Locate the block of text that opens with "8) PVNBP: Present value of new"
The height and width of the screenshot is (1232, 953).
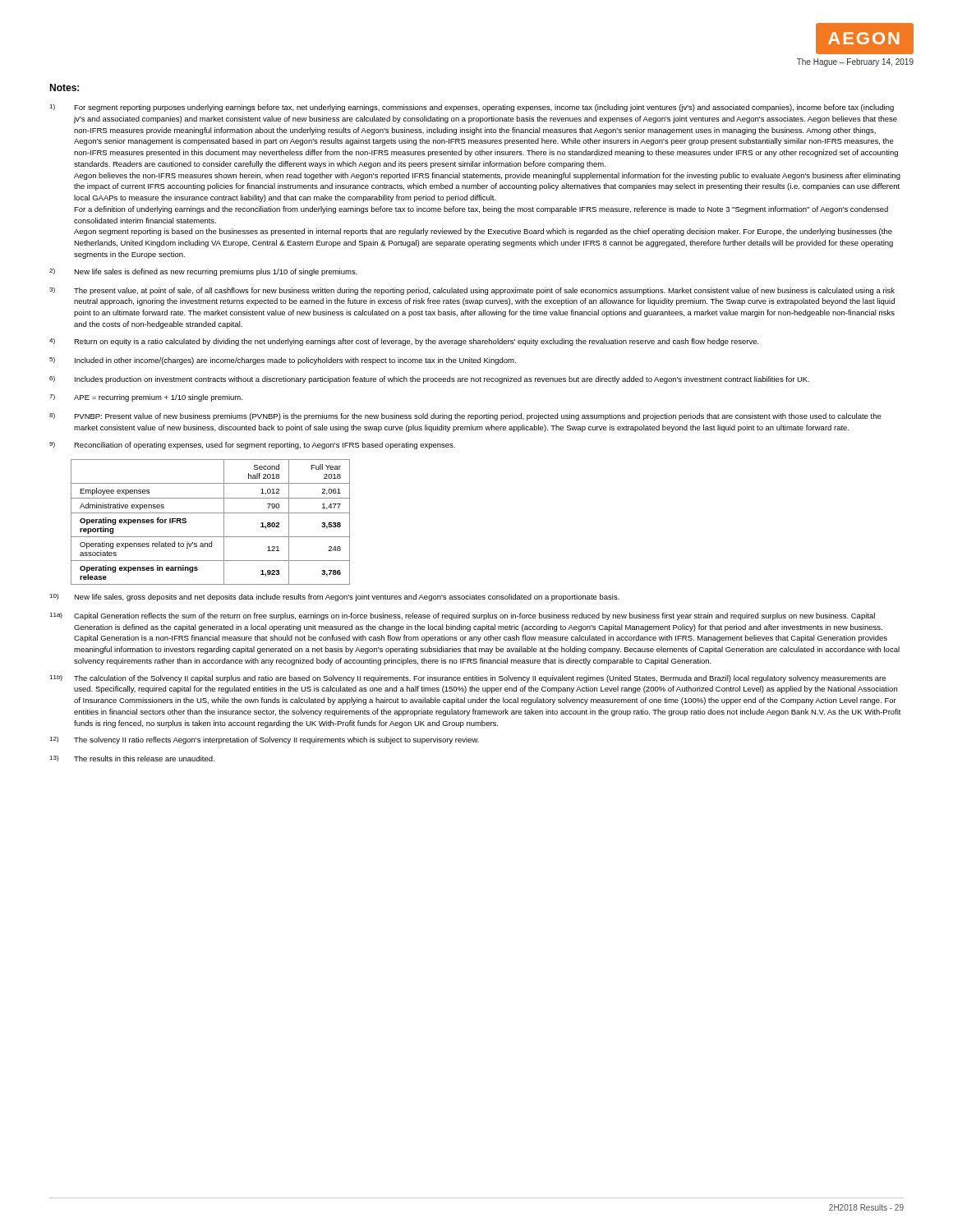[476, 422]
